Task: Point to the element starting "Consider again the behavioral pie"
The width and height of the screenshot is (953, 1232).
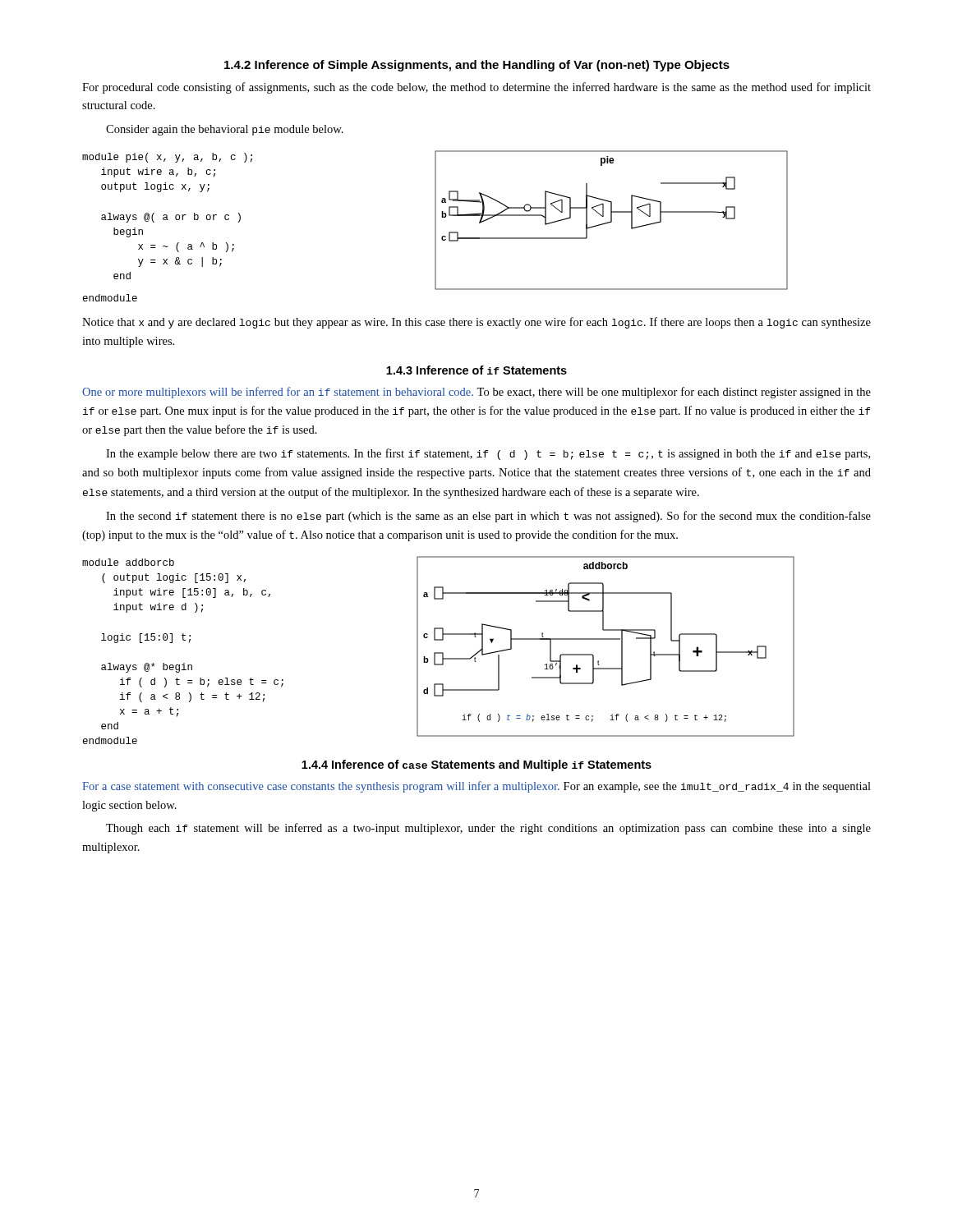Action: click(x=225, y=129)
